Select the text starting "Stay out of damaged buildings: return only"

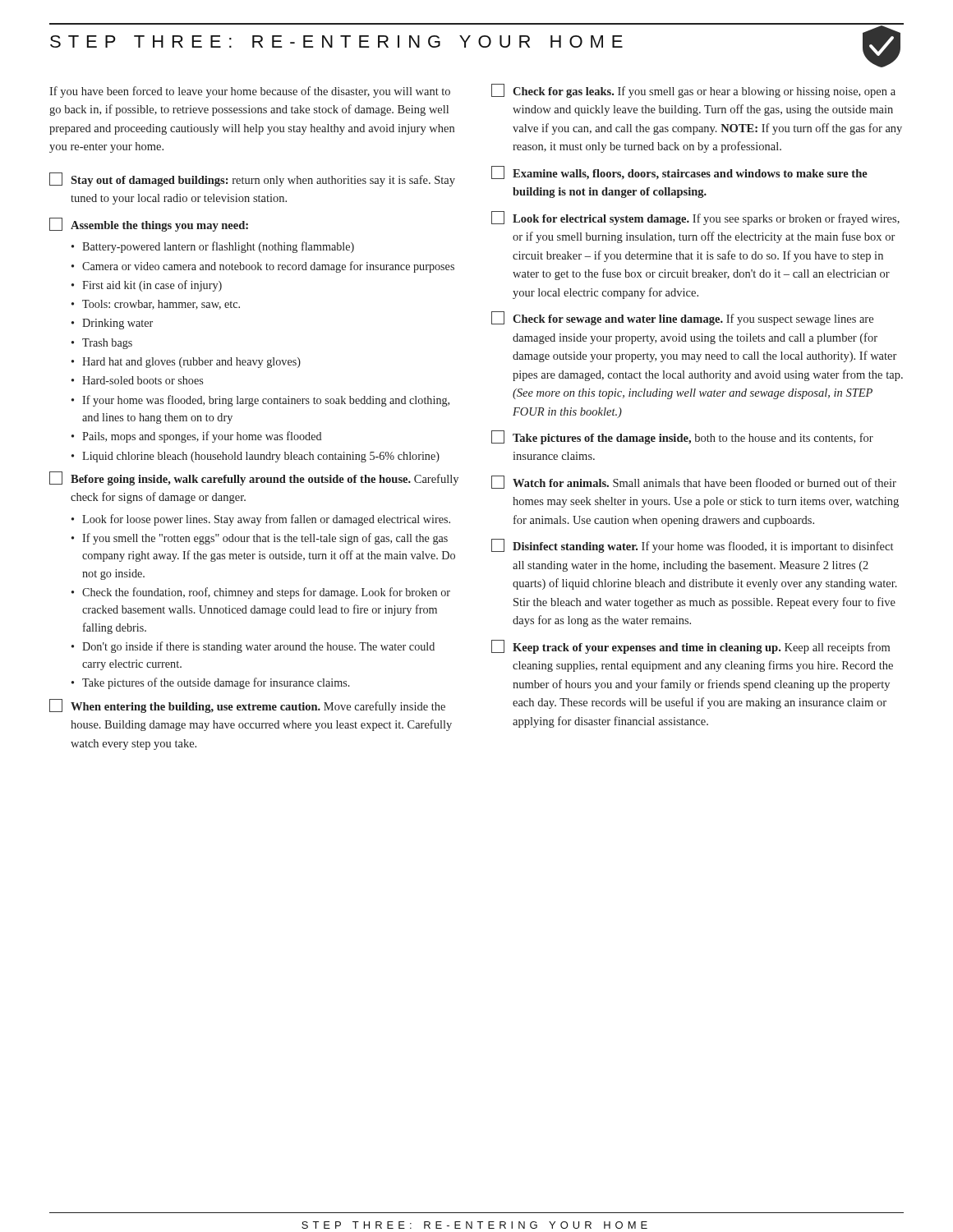coord(255,189)
